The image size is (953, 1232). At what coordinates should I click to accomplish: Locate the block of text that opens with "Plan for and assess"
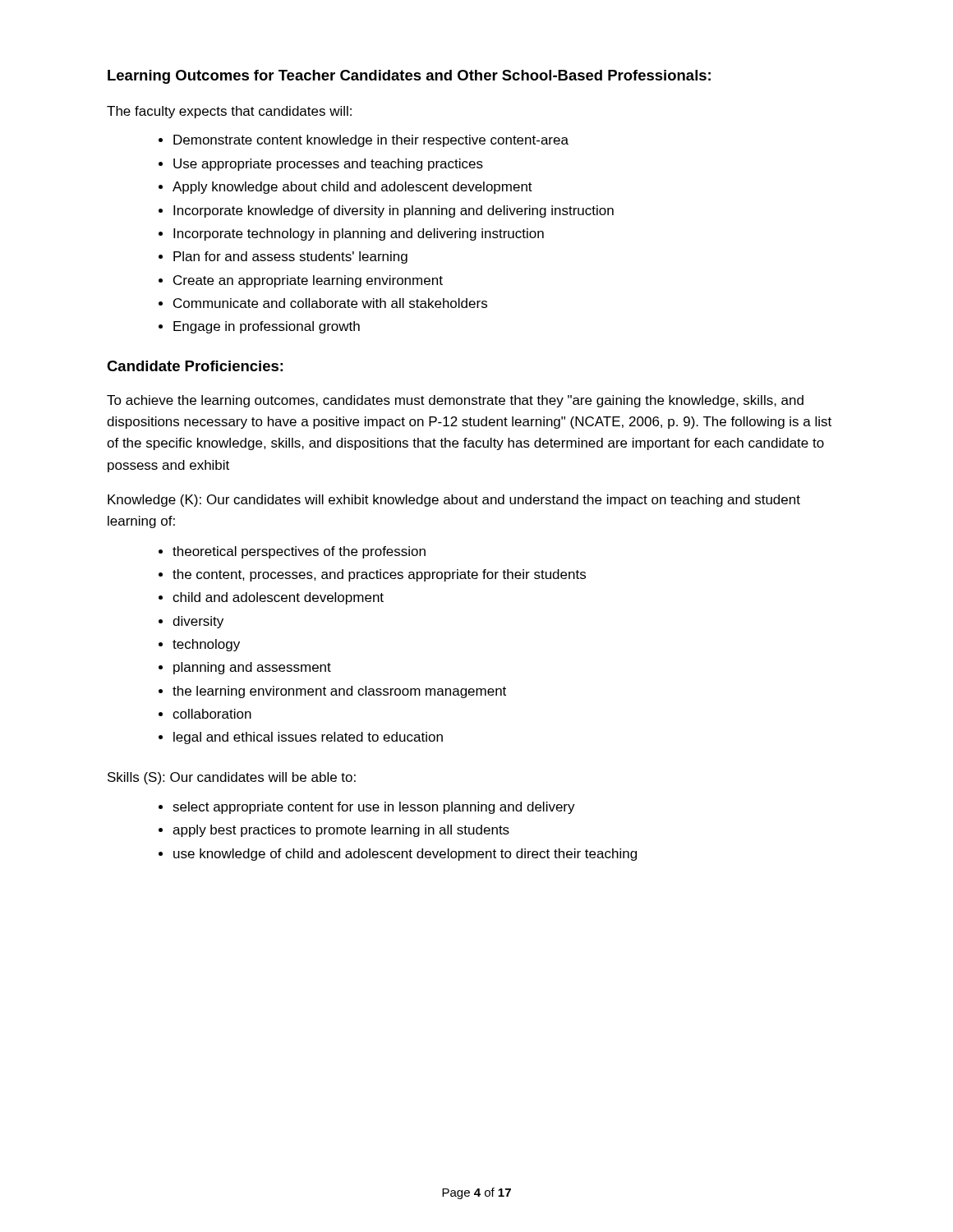(x=290, y=257)
